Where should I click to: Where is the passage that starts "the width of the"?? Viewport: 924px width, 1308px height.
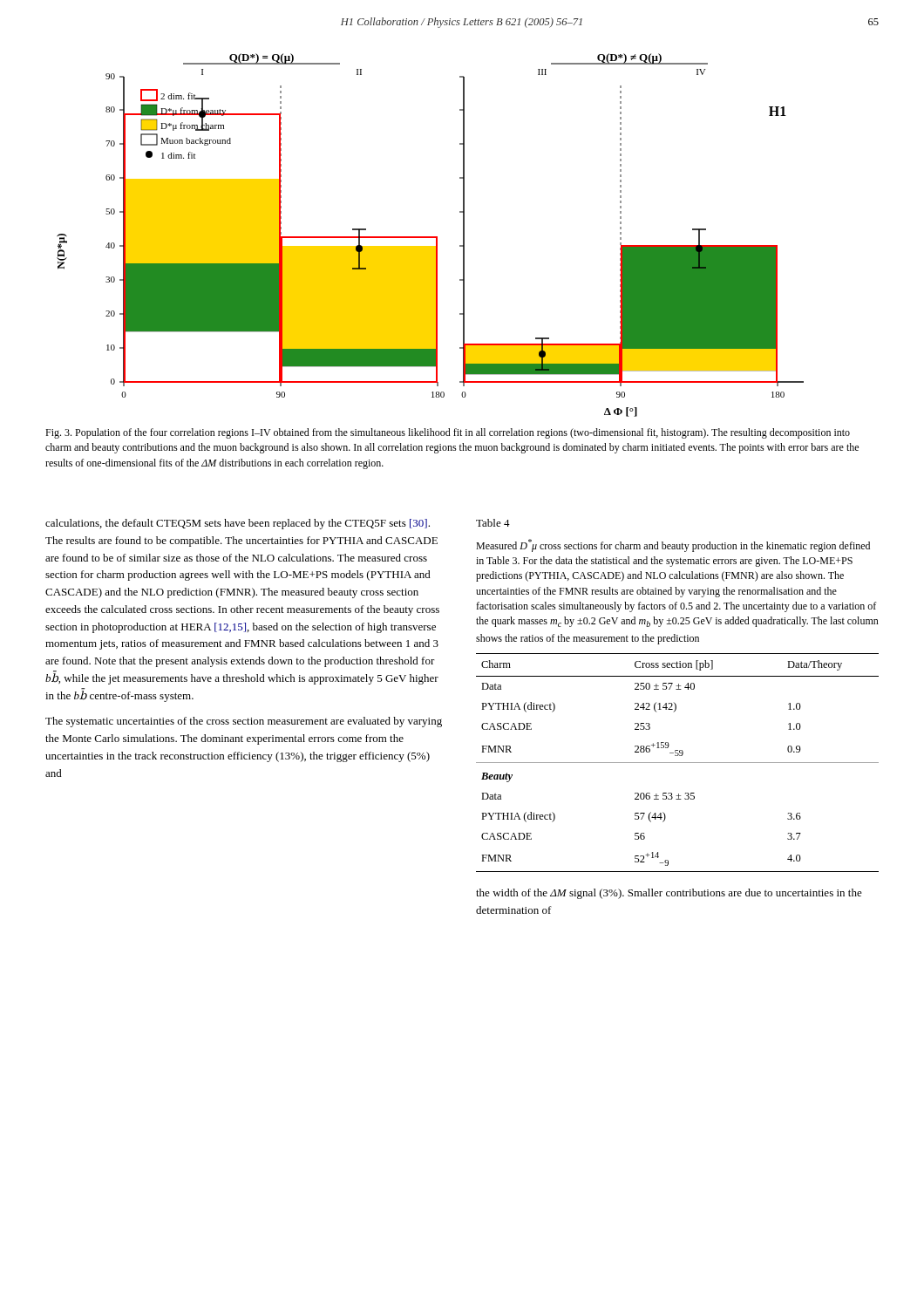669,901
